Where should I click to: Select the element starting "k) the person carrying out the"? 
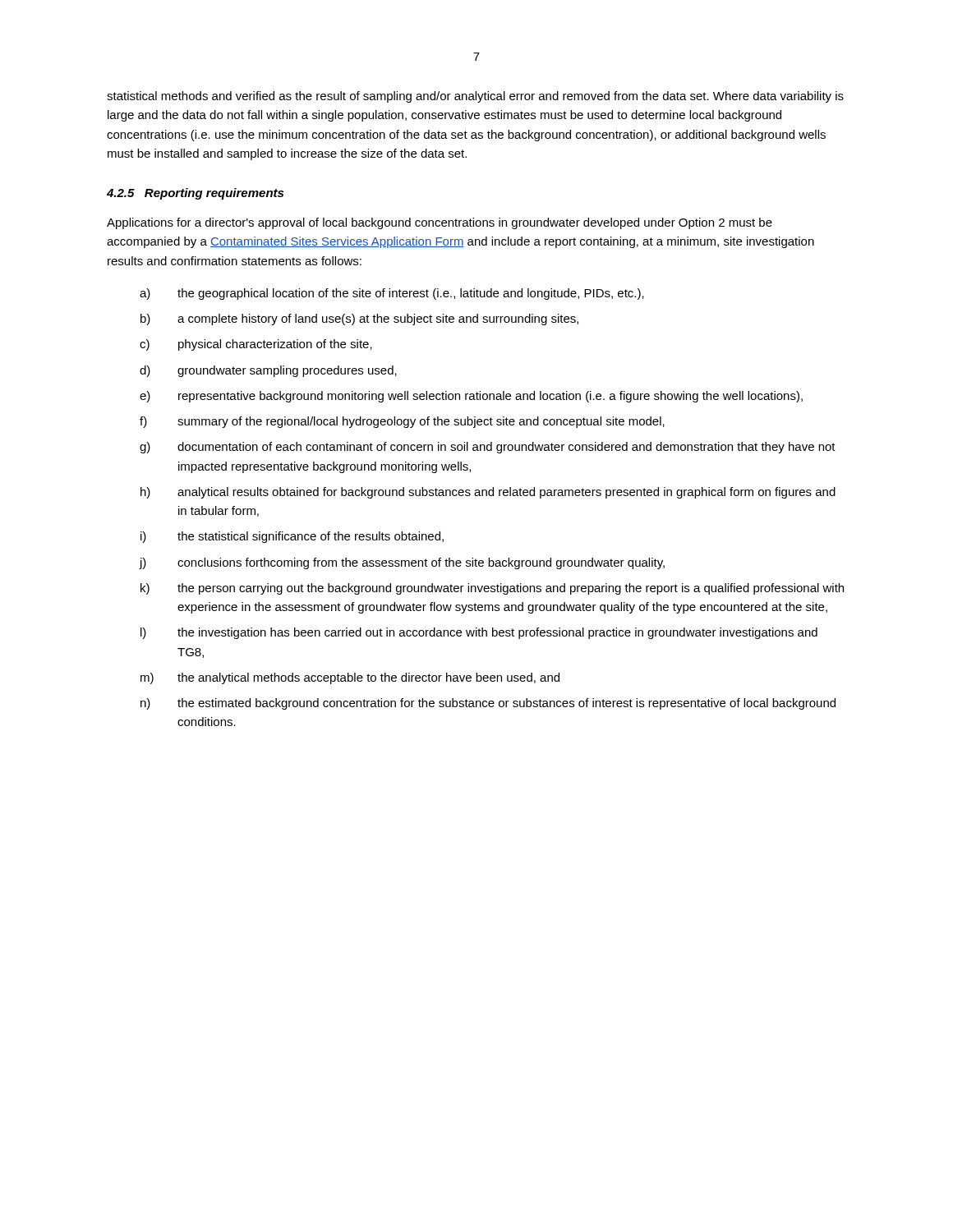pyautogui.click(x=476, y=597)
